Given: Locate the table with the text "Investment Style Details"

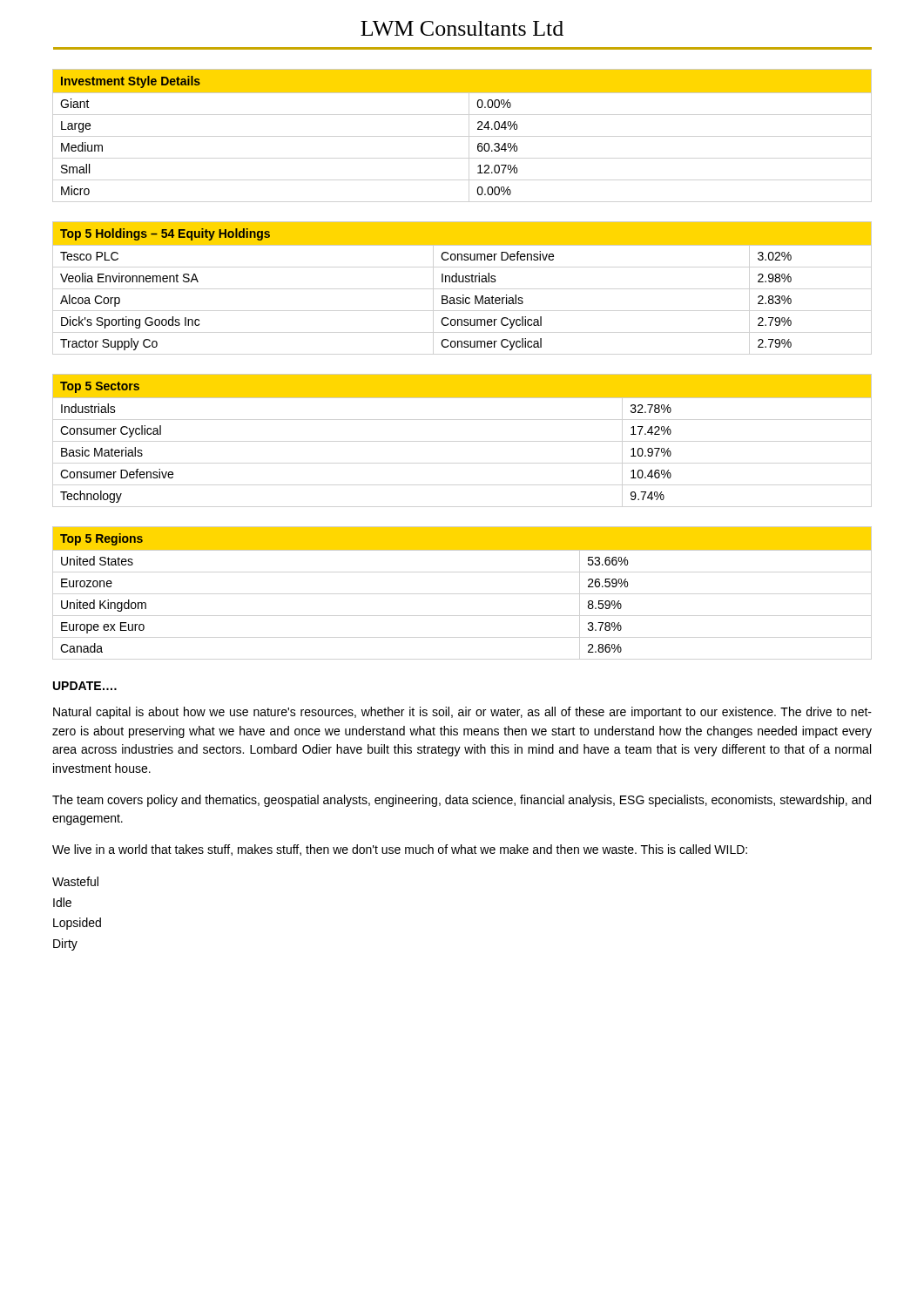Looking at the screenshot, I should pos(462,136).
